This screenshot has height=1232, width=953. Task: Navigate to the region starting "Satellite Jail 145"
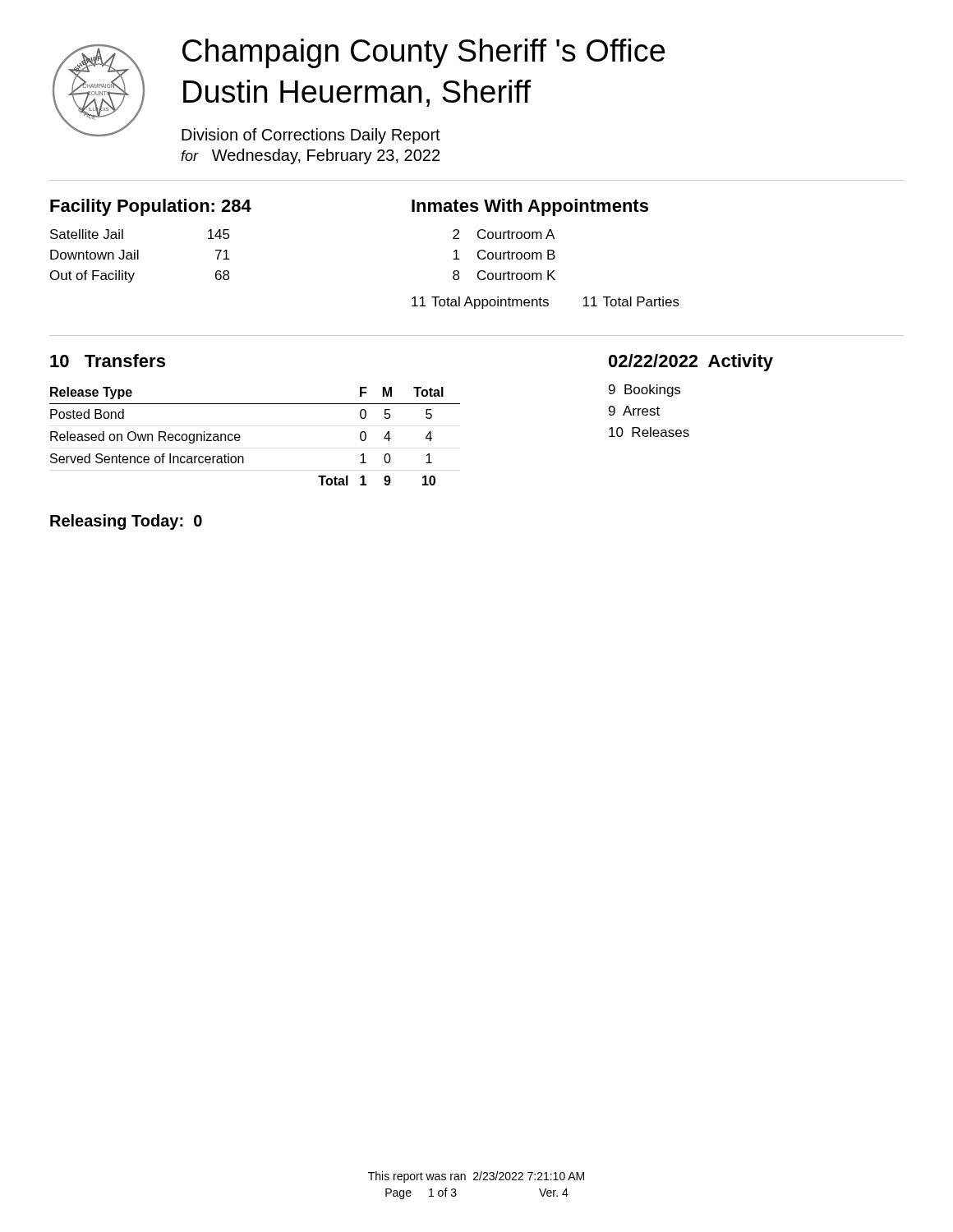(85, 234)
